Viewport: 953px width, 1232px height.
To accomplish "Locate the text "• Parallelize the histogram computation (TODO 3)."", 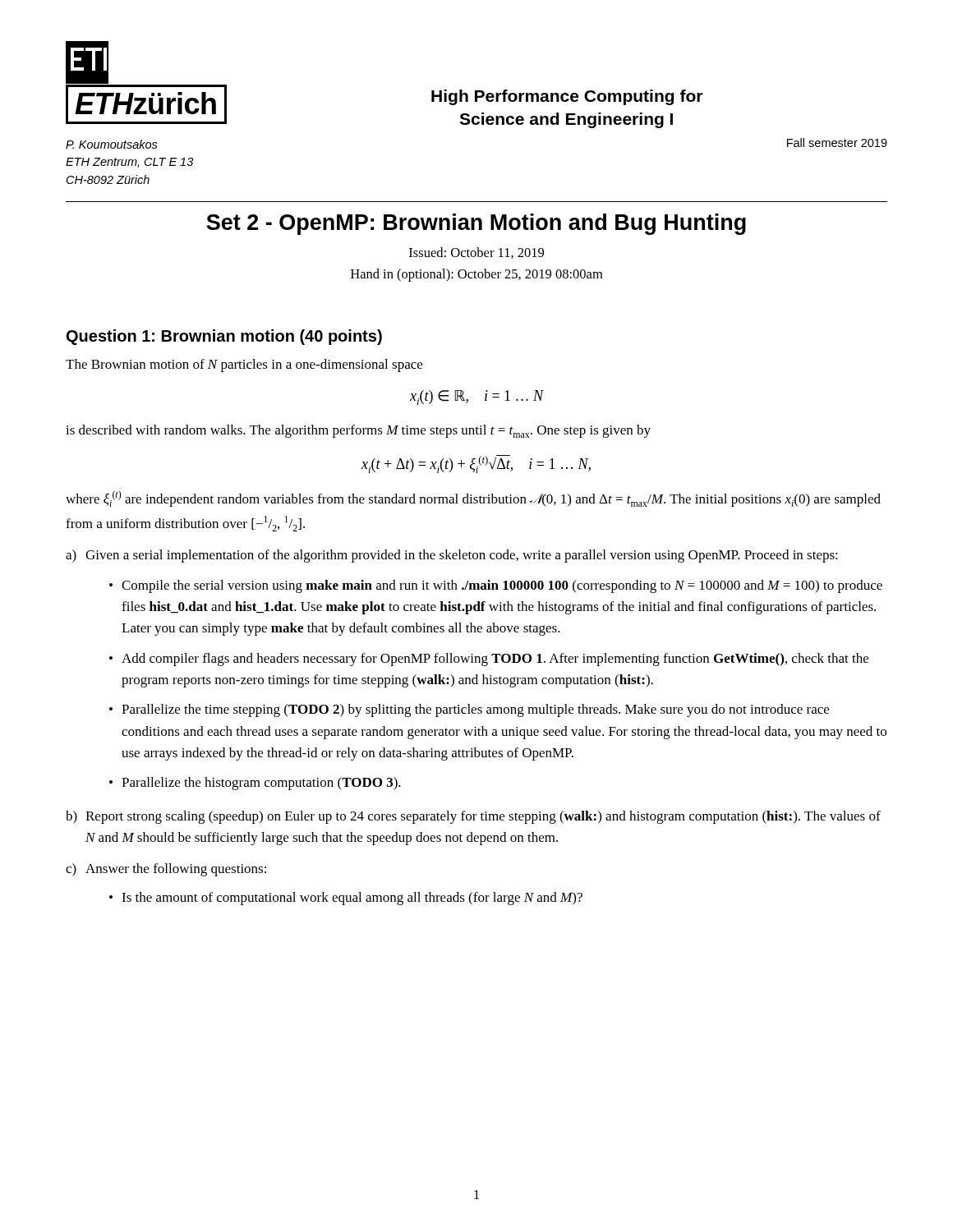I will (x=255, y=783).
